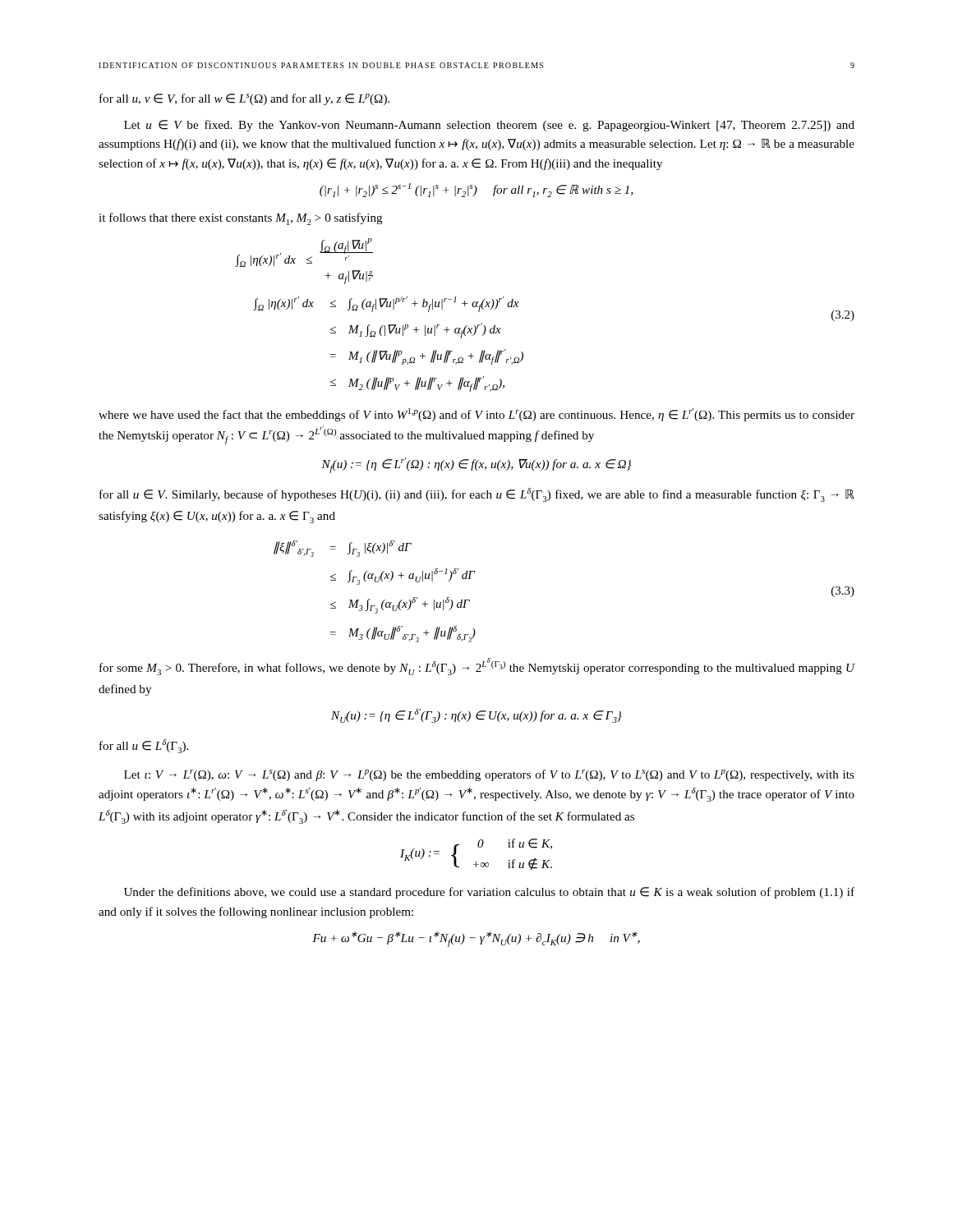Image resolution: width=953 pixels, height=1232 pixels.
Task: Find the text block containing "Let ι: V → Lr(Ω),"
Action: (476, 796)
